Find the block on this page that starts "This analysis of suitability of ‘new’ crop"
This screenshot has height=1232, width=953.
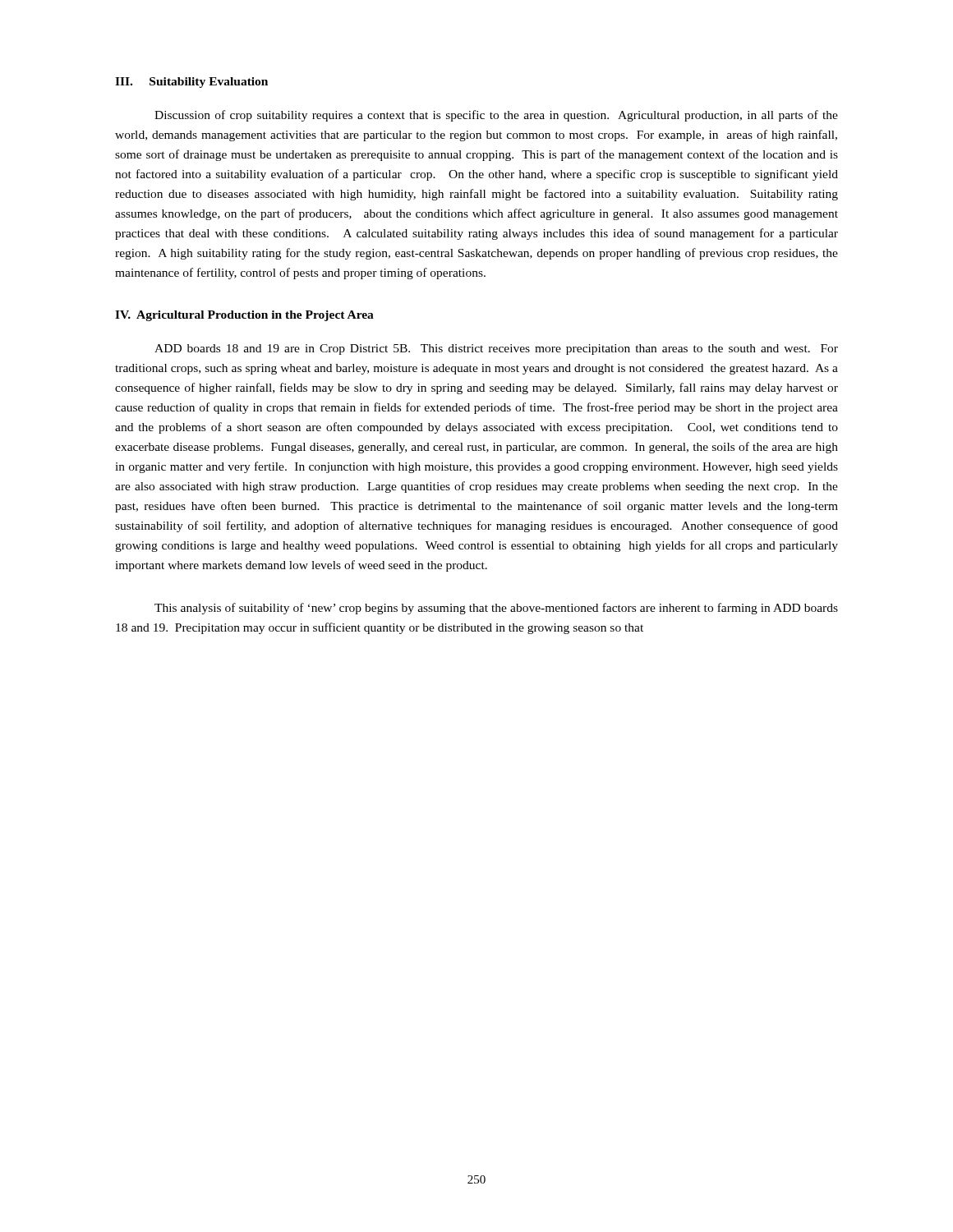click(476, 618)
